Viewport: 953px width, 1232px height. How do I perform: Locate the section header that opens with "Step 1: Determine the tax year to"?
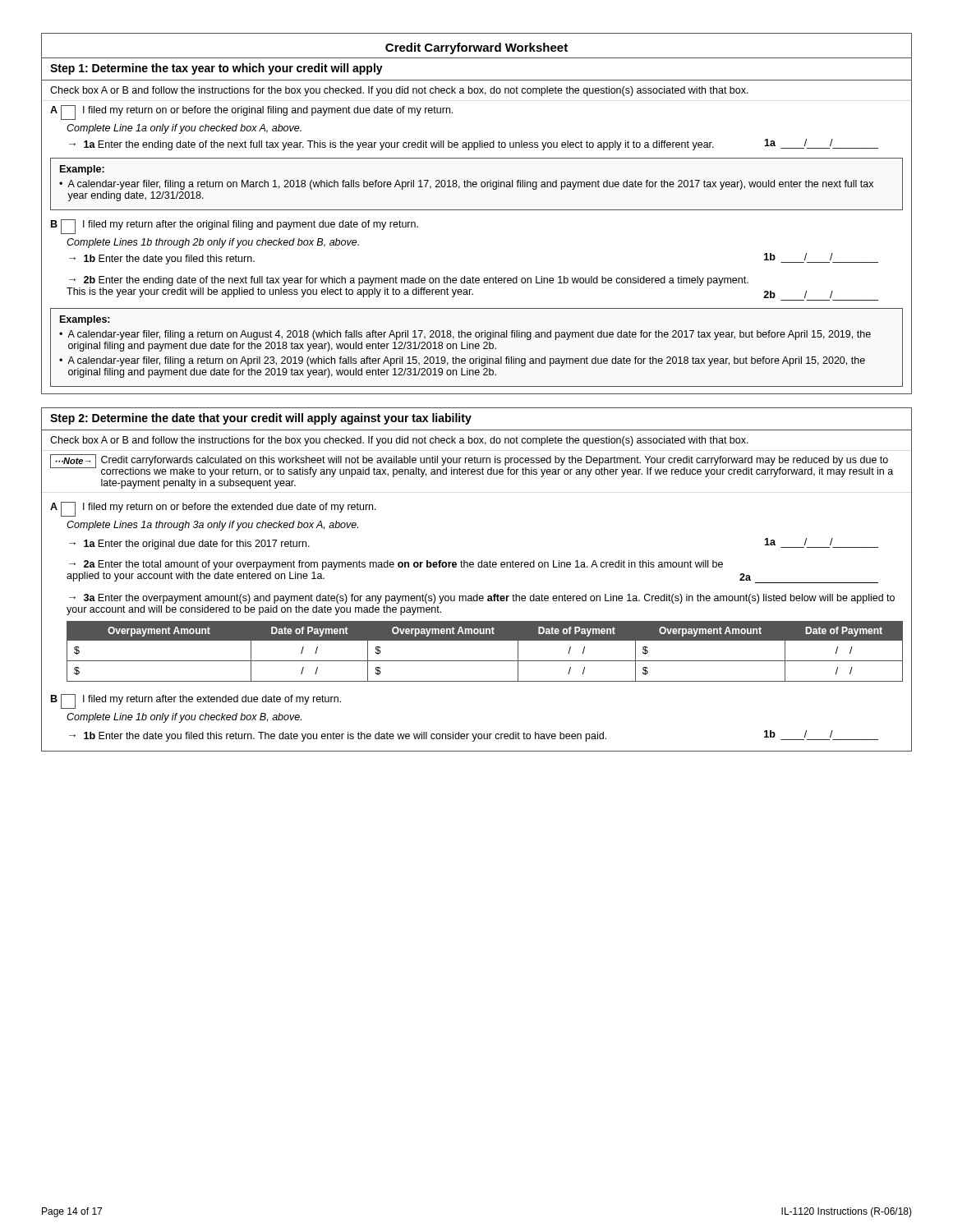point(216,68)
